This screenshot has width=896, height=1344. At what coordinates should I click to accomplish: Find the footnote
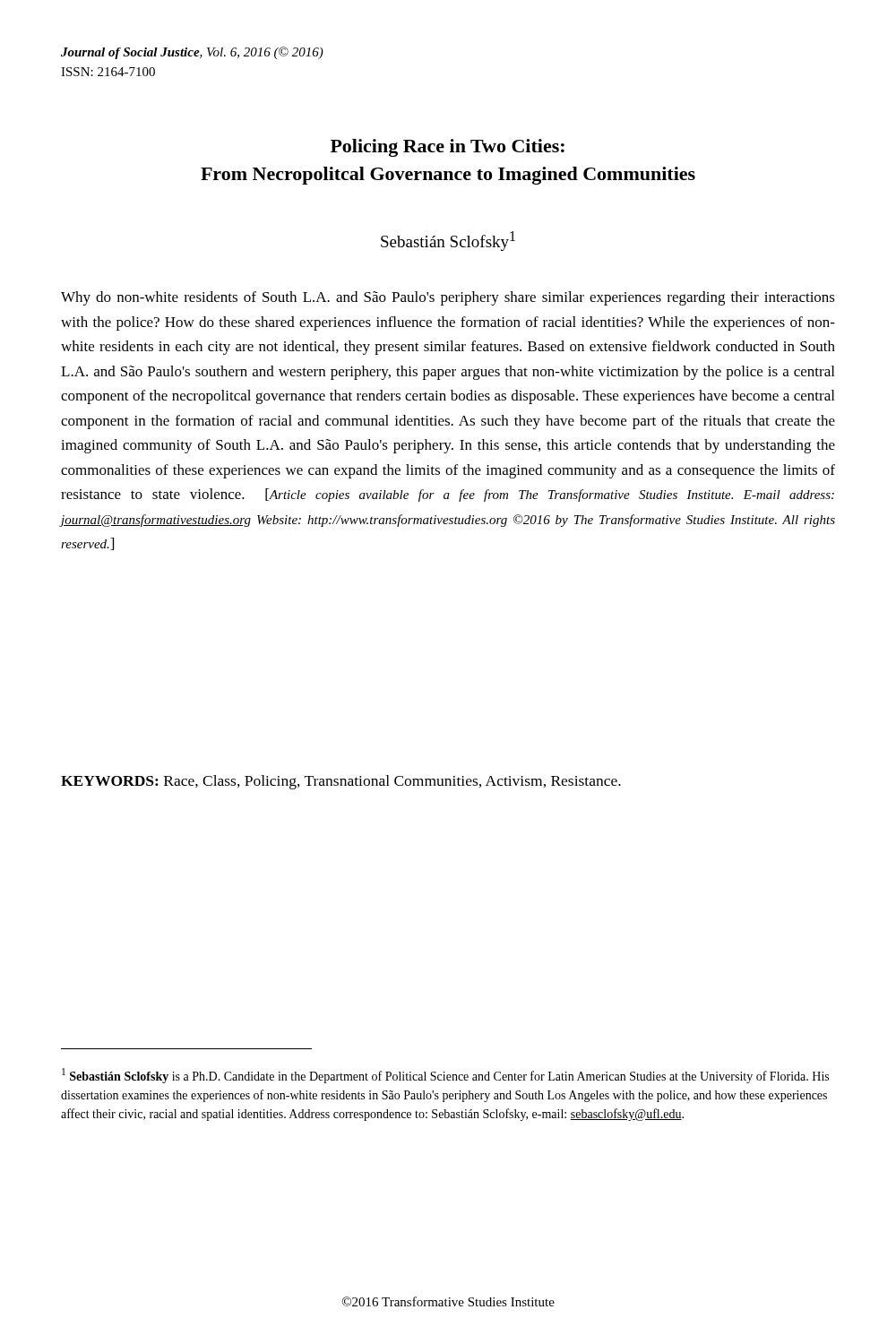tap(448, 1094)
